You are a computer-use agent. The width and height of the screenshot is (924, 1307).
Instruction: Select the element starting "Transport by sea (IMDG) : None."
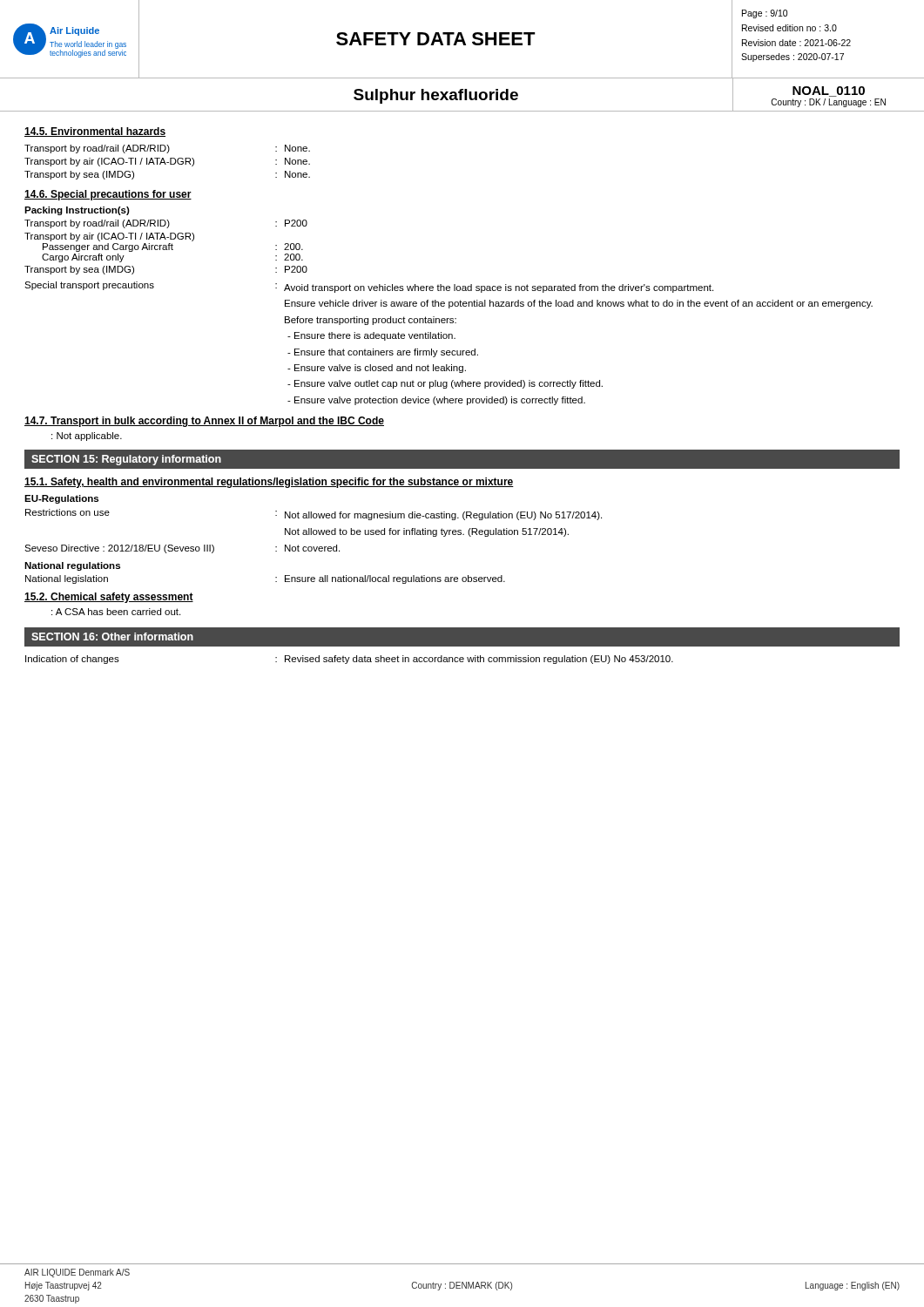pos(168,174)
